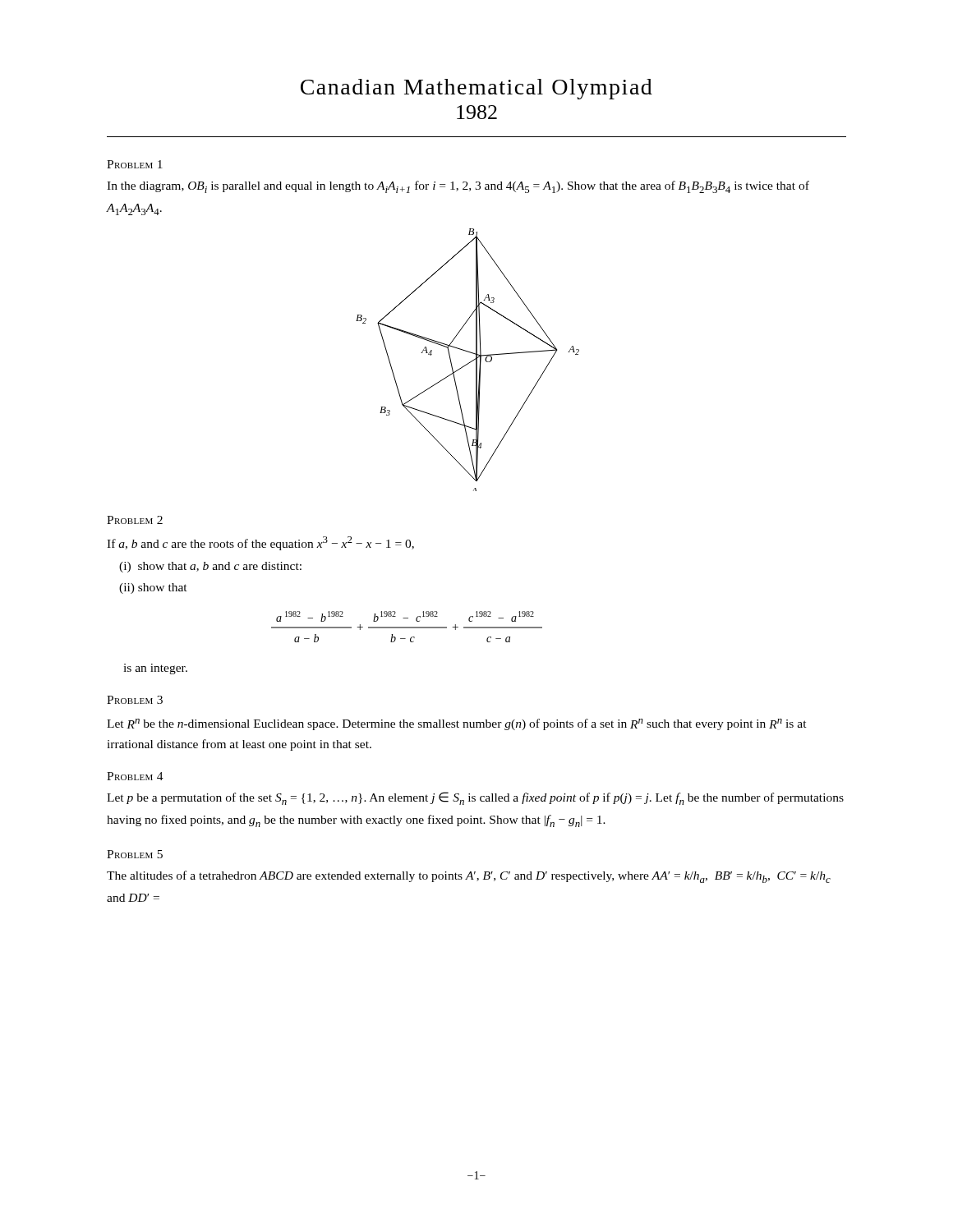The width and height of the screenshot is (953, 1232).
Task: Click on the region starting "Let Rn be"
Action: (x=457, y=732)
